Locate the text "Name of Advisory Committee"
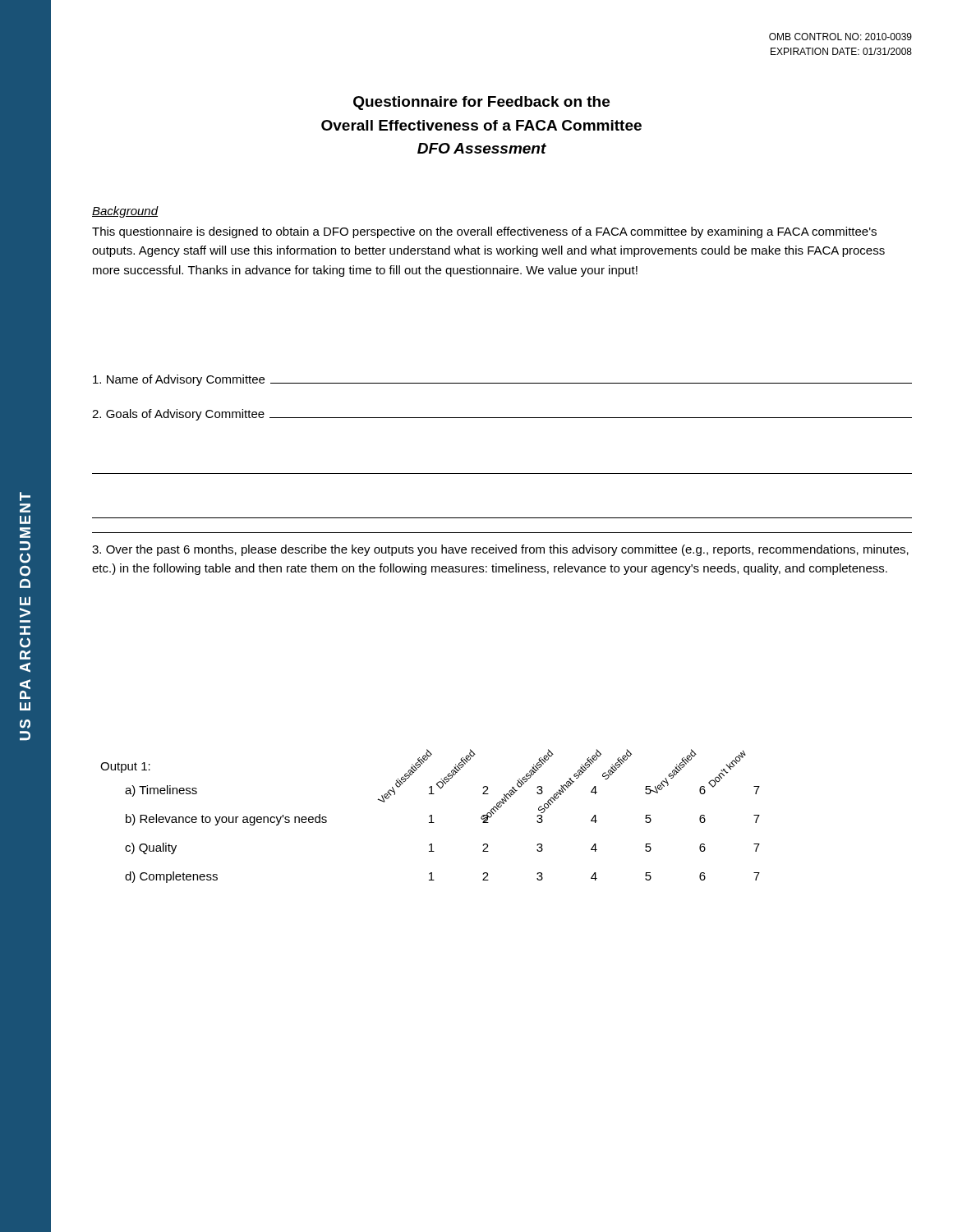This screenshot has width=953, height=1232. click(502, 377)
